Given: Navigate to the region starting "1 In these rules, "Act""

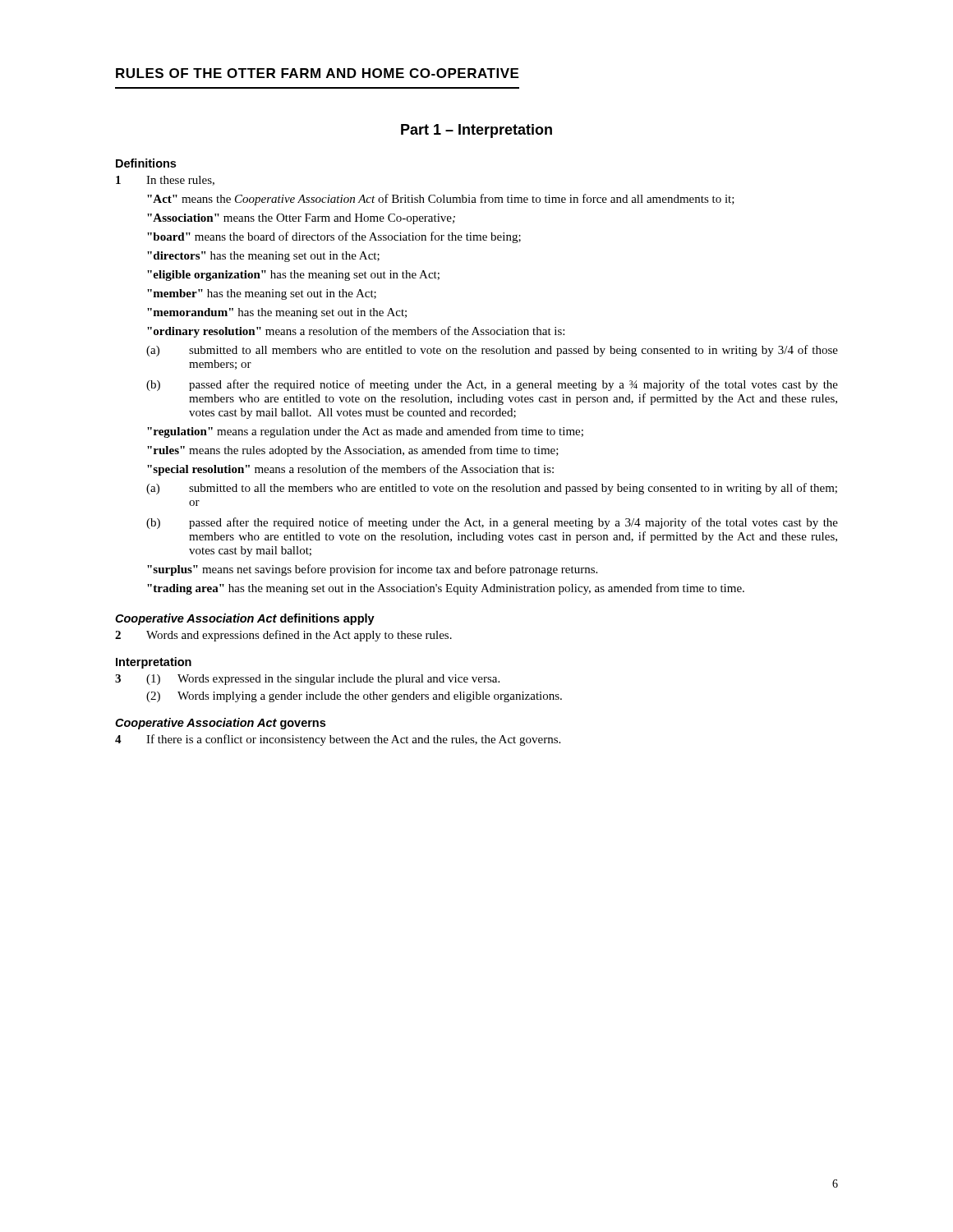Looking at the screenshot, I should [x=476, y=384].
